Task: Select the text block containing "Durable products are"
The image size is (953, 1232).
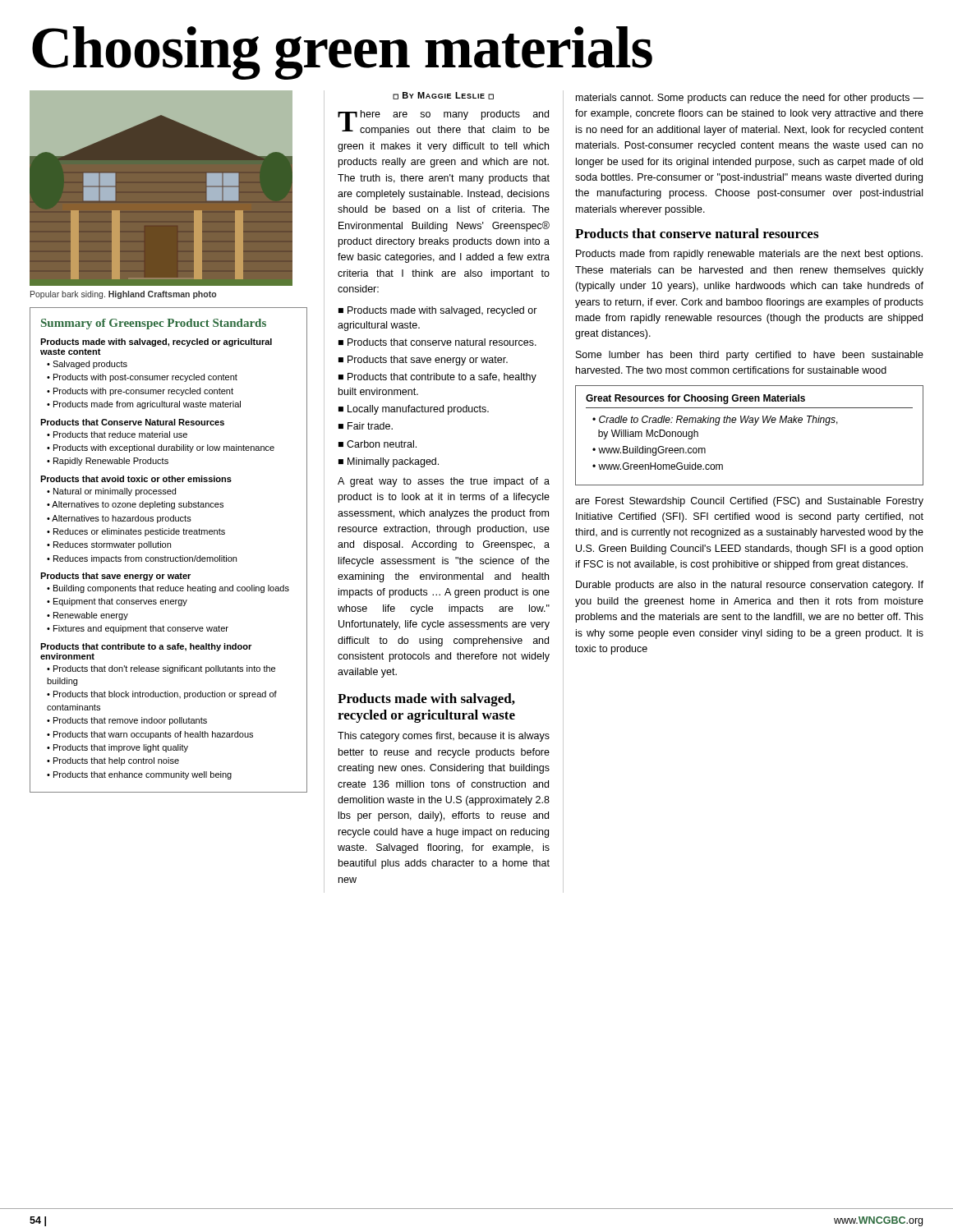Action: click(749, 617)
